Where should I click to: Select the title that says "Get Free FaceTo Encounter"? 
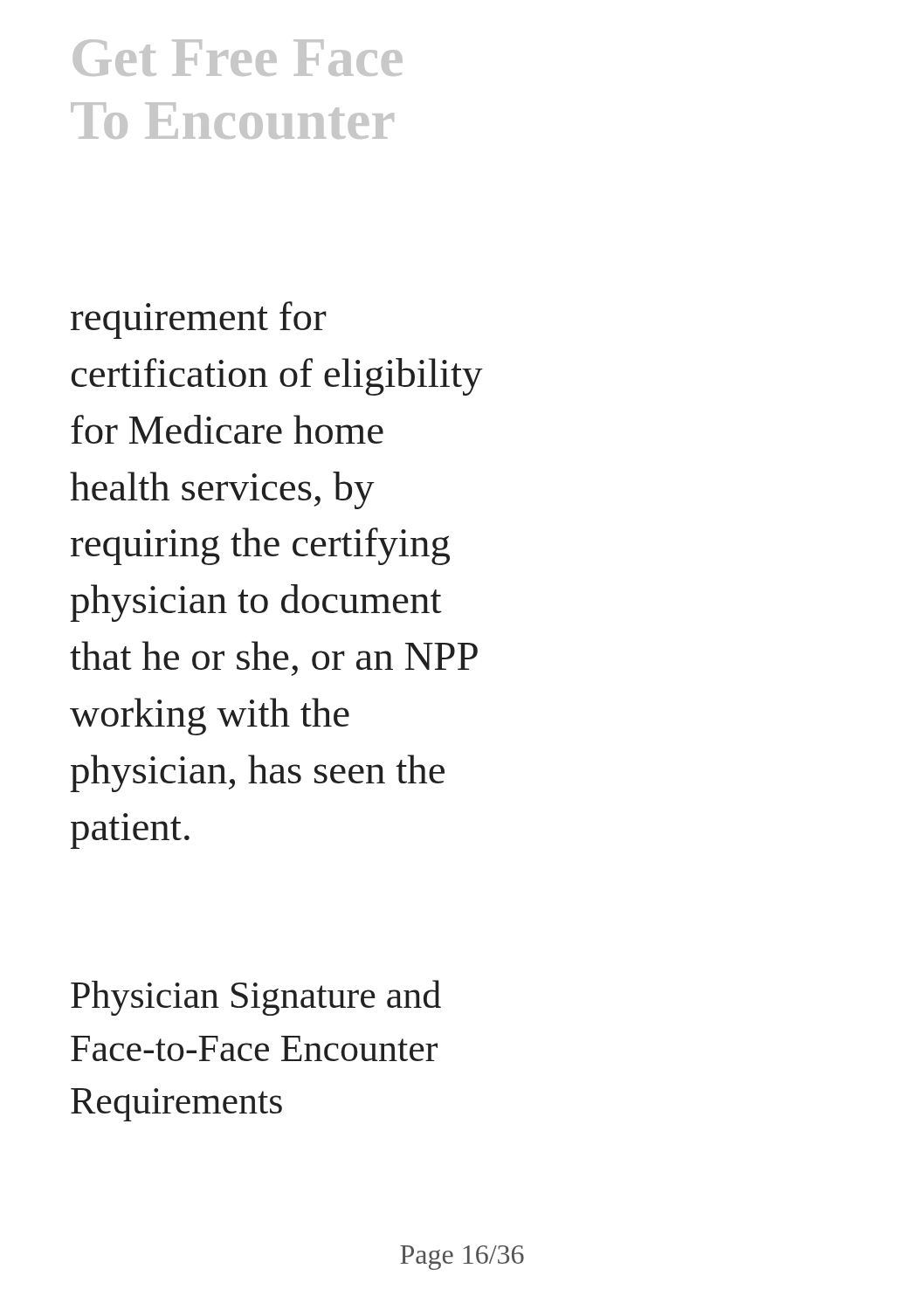[x=237, y=88]
